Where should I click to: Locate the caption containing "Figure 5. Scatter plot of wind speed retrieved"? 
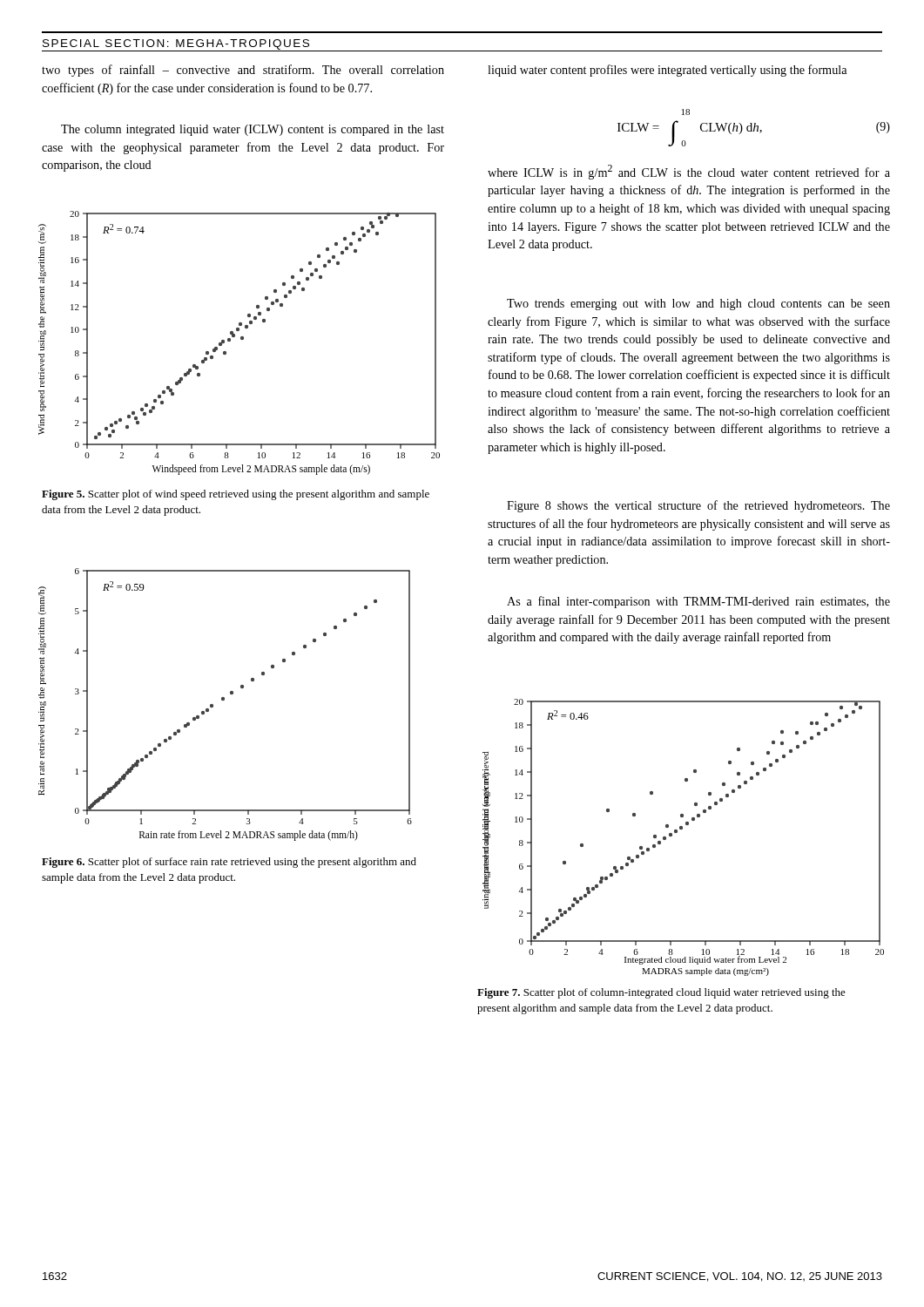[x=236, y=501]
